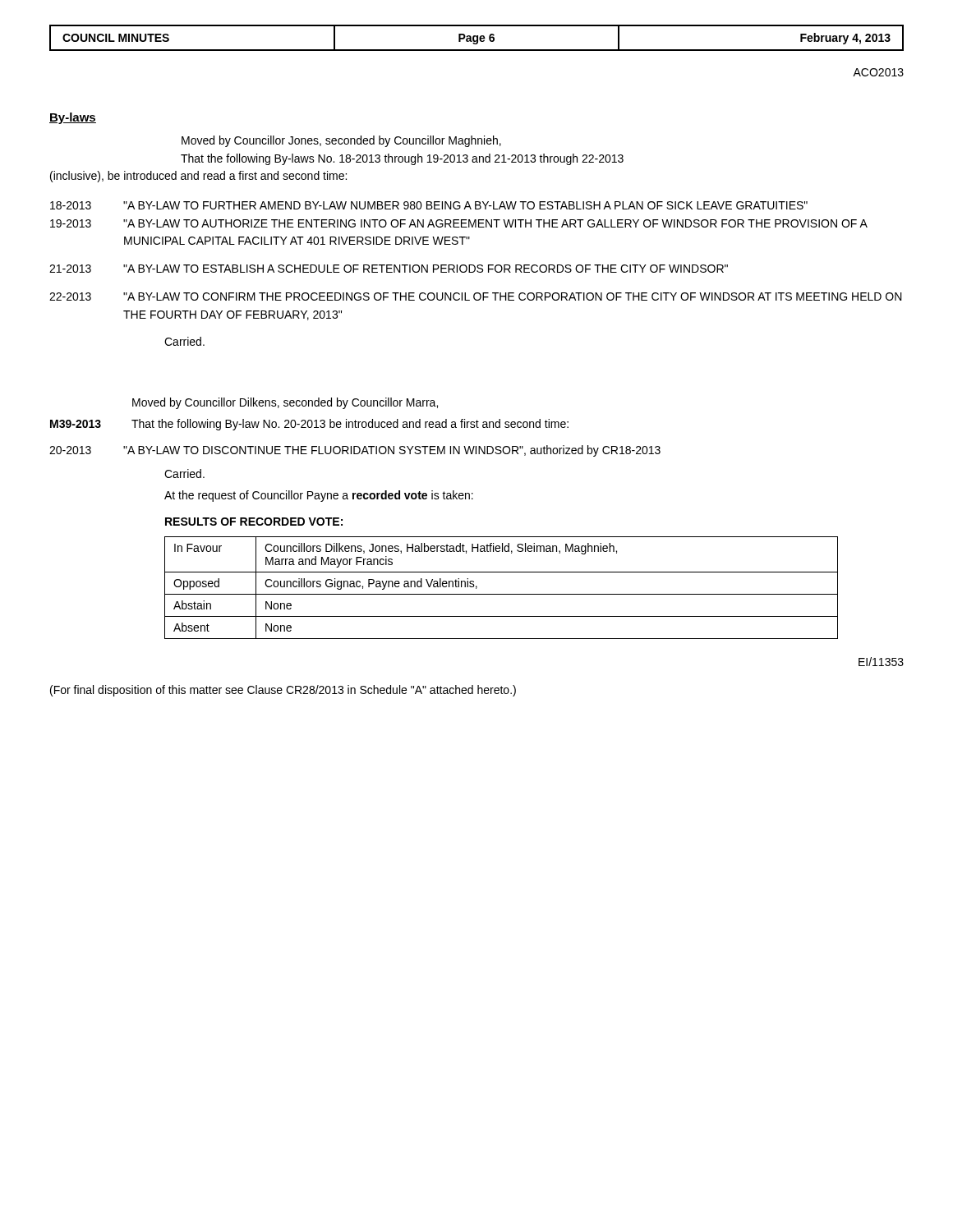Click on the element starting "21-2013 "A BY-LAW TO"
This screenshot has width=953, height=1232.
476,269
